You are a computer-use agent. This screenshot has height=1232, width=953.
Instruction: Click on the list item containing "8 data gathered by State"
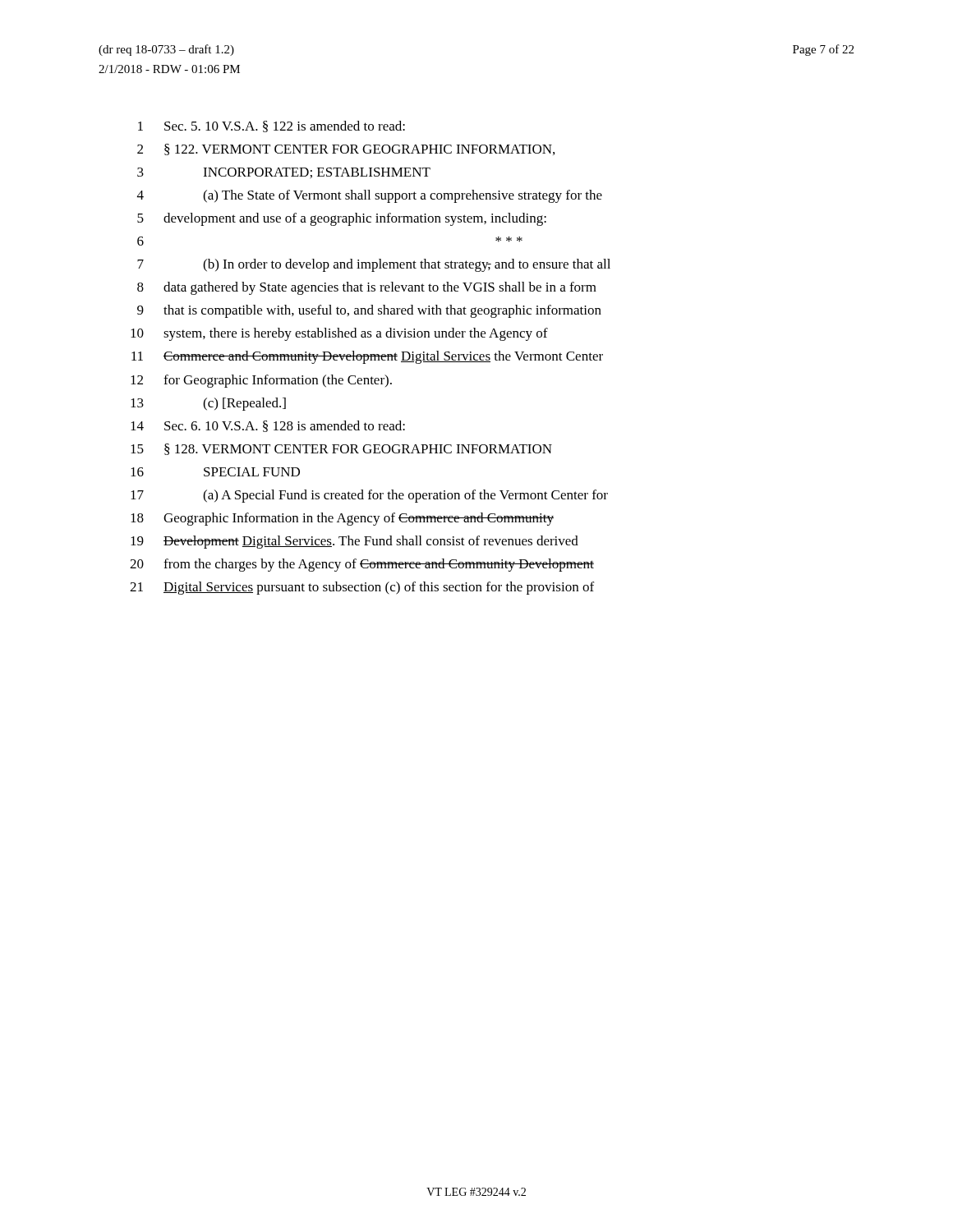[476, 288]
